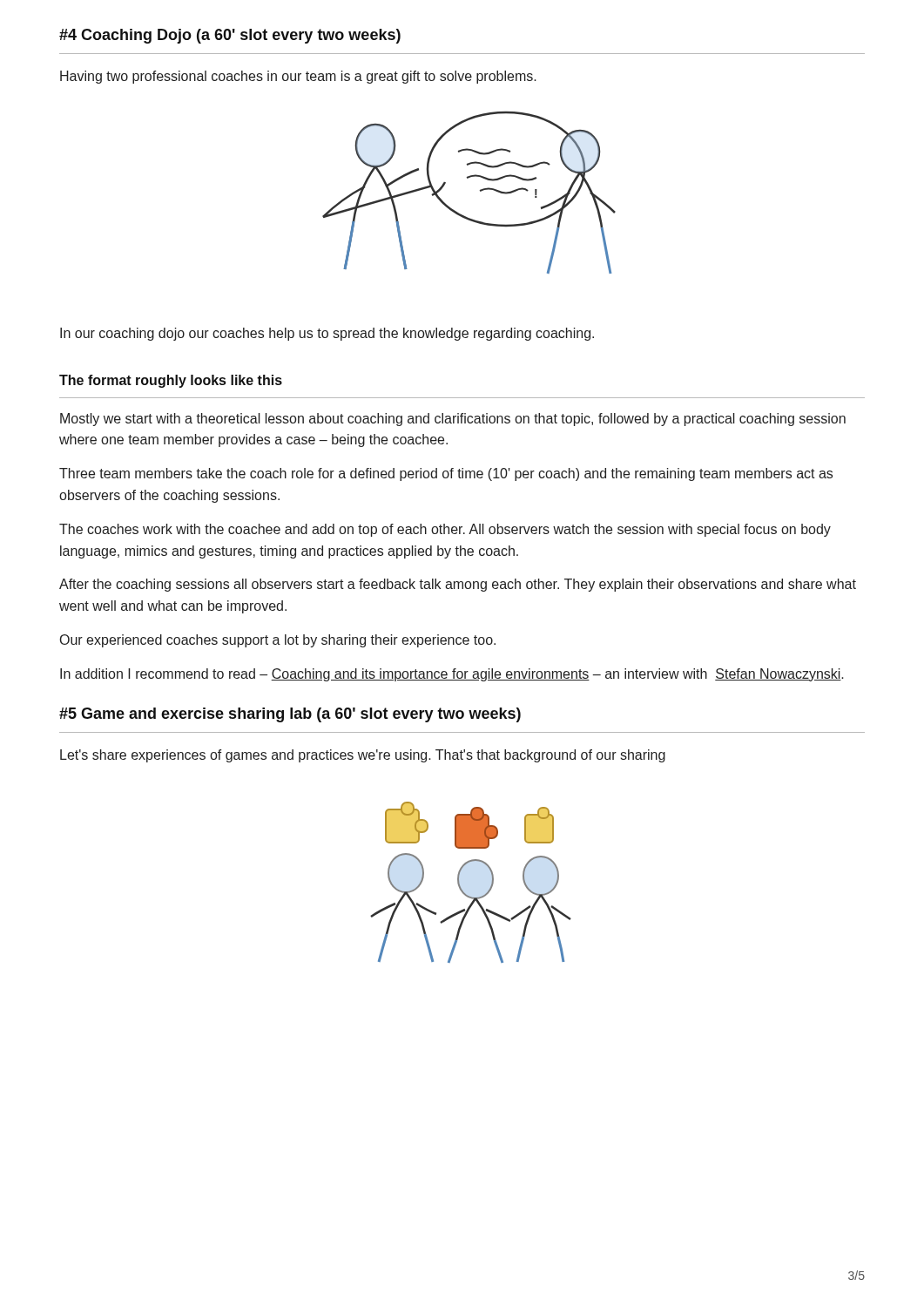
Task: Select the text block that reads "The coaches work with"
Action: tap(445, 540)
